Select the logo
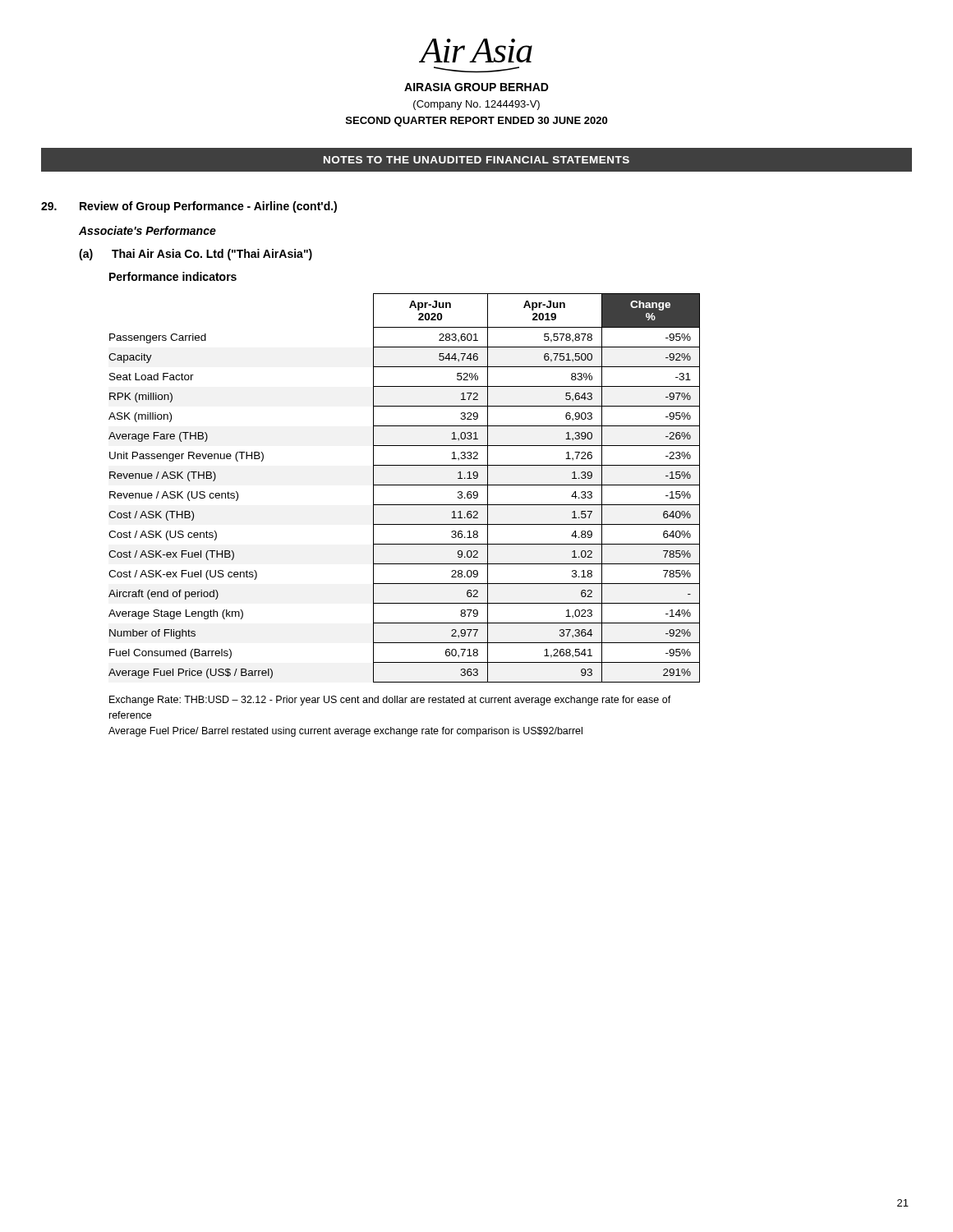 476,48
